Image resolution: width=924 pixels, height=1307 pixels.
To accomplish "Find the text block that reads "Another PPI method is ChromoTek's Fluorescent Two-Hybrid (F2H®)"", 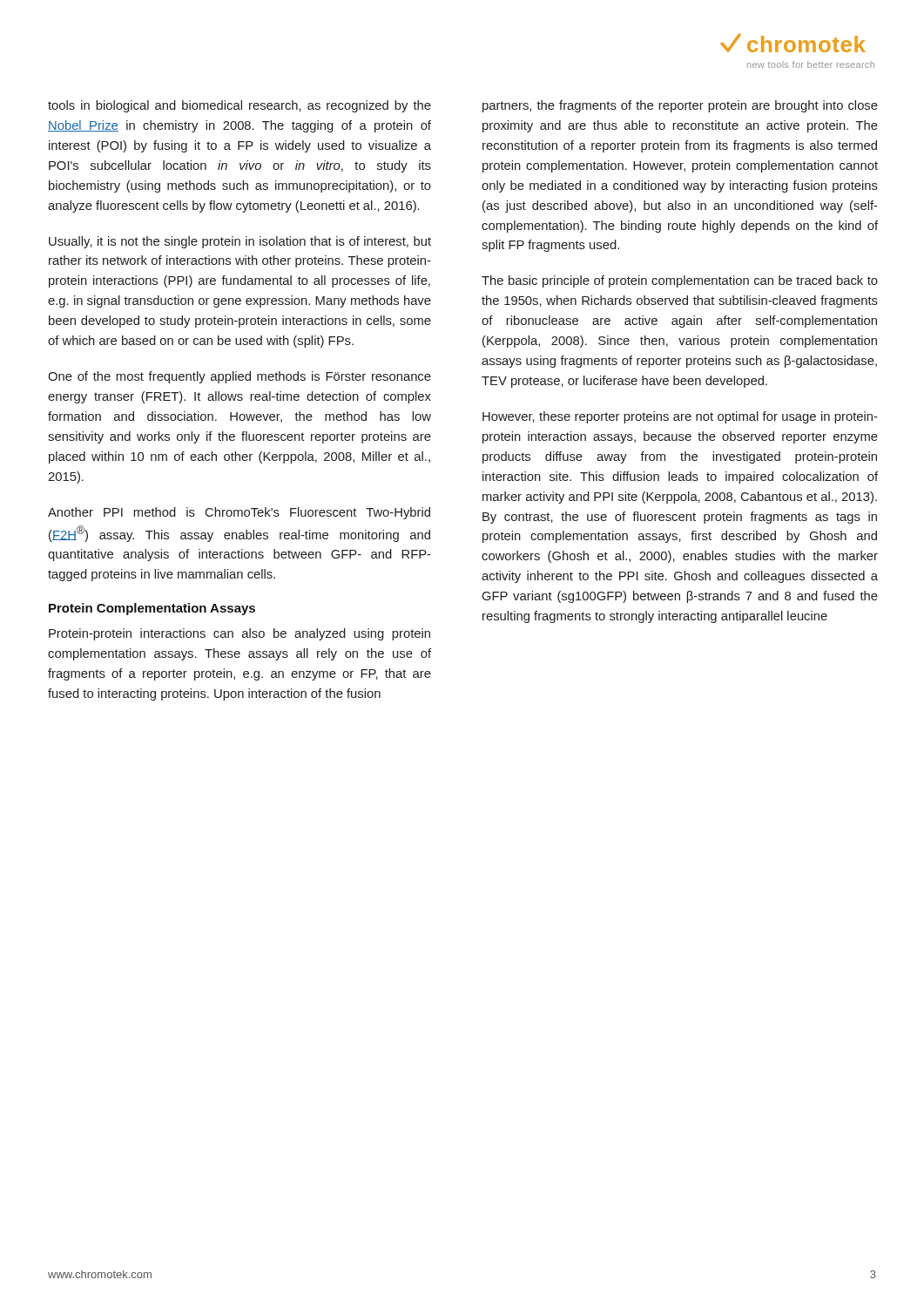I will point(239,543).
